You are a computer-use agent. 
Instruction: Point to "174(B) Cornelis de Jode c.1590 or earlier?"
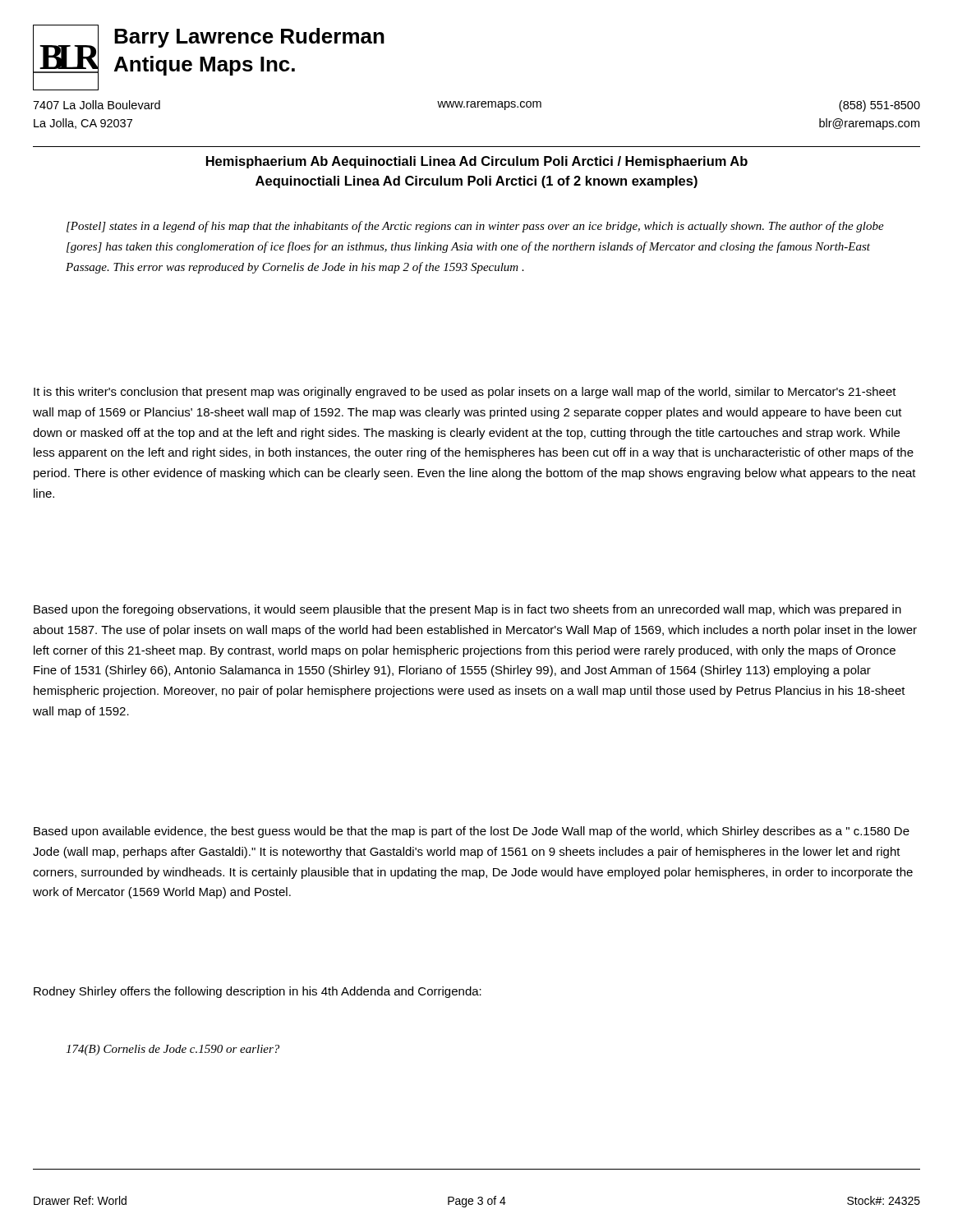tap(173, 1049)
